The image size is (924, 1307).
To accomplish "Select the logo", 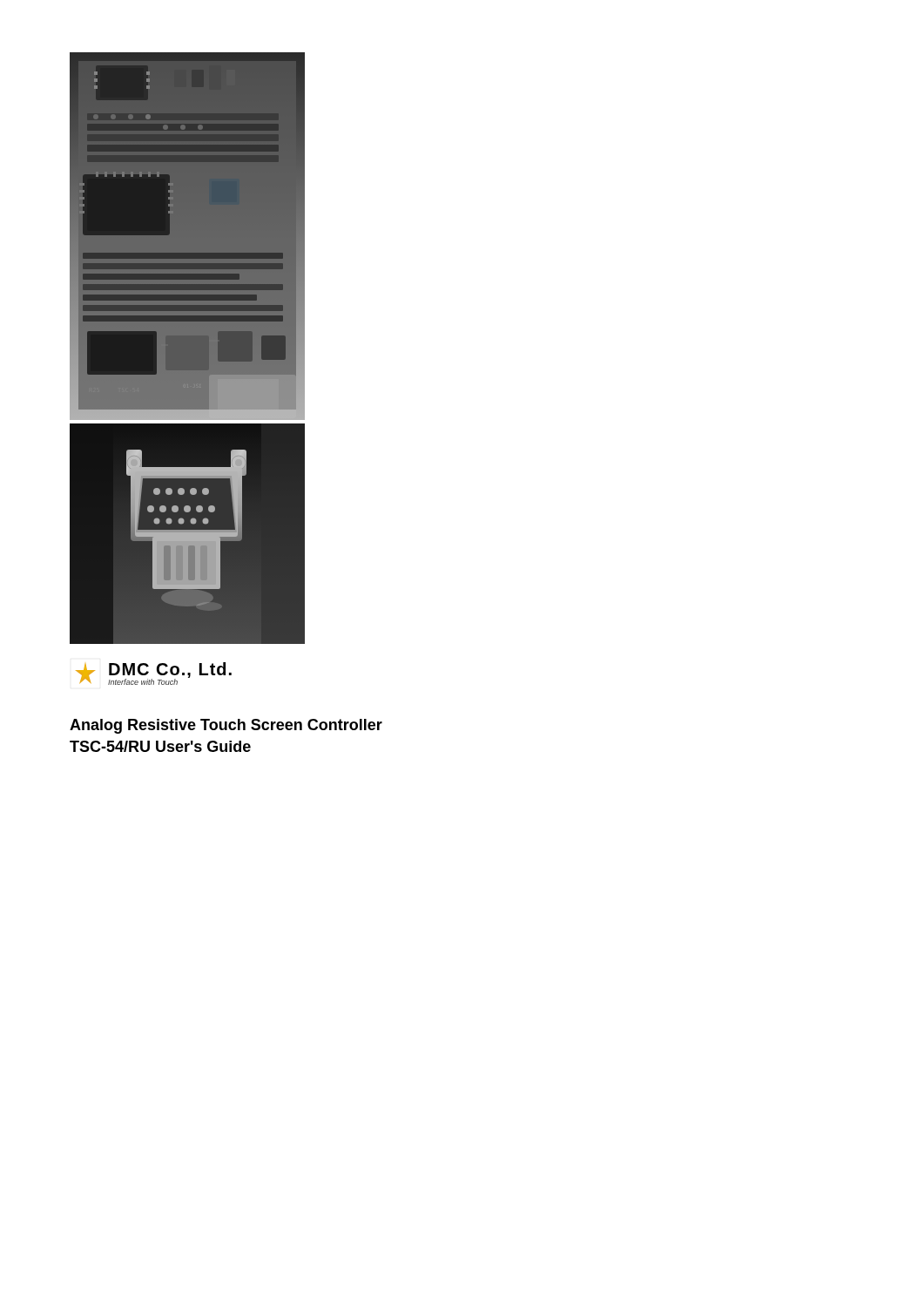I will (x=152, y=673).
